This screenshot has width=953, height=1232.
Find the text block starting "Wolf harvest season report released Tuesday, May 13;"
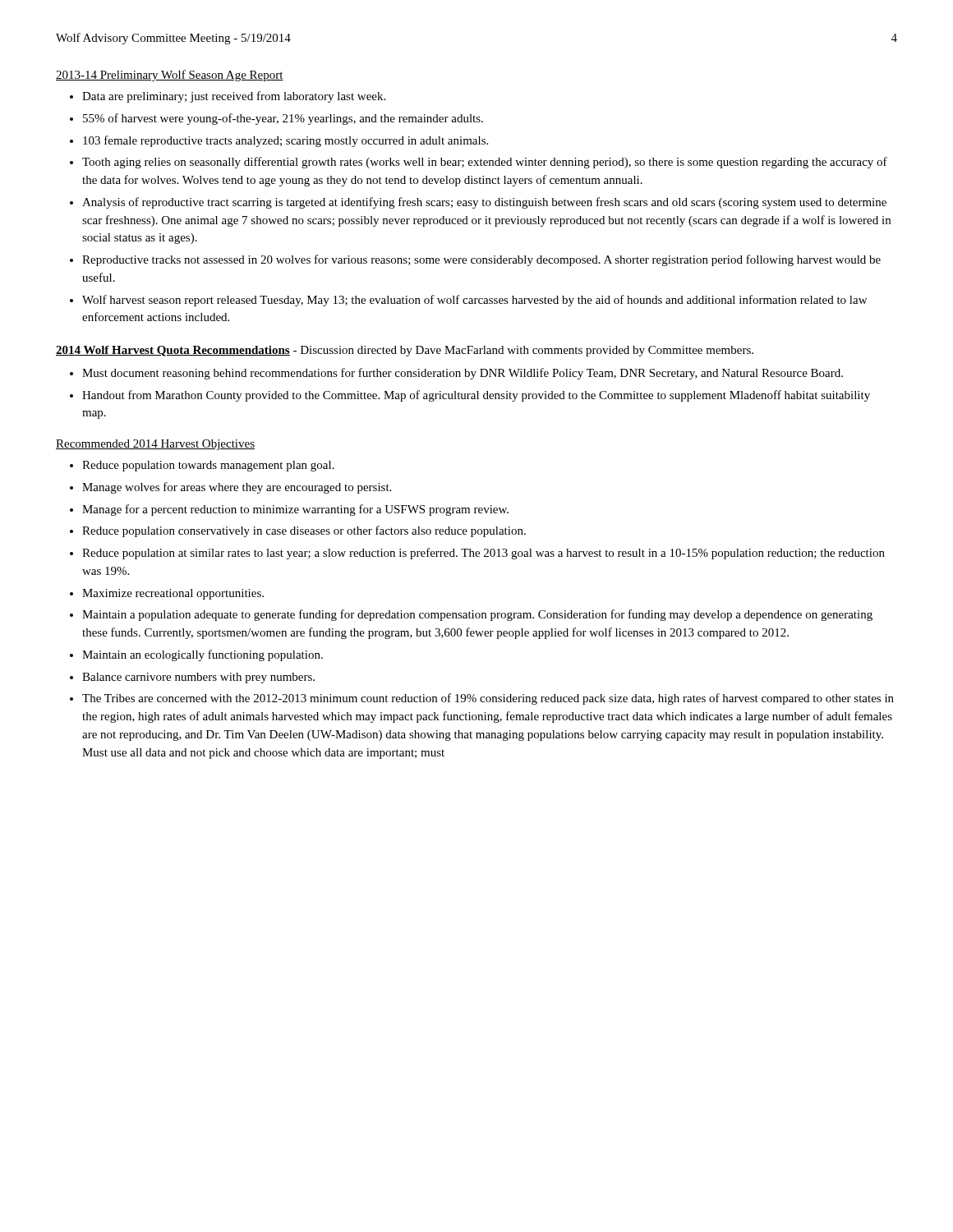point(475,308)
